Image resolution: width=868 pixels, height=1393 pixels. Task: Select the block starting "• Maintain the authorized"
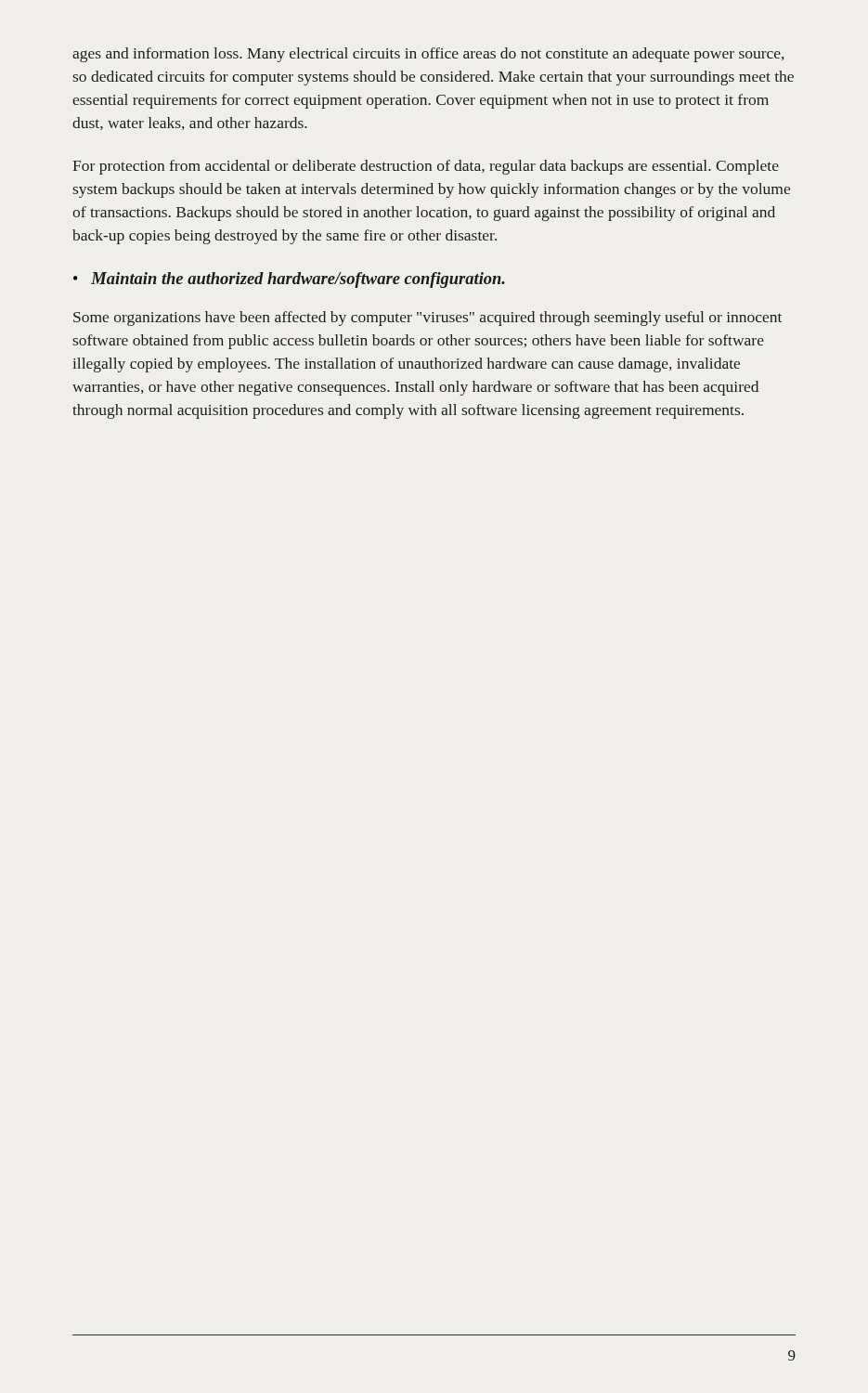[289, 279]
